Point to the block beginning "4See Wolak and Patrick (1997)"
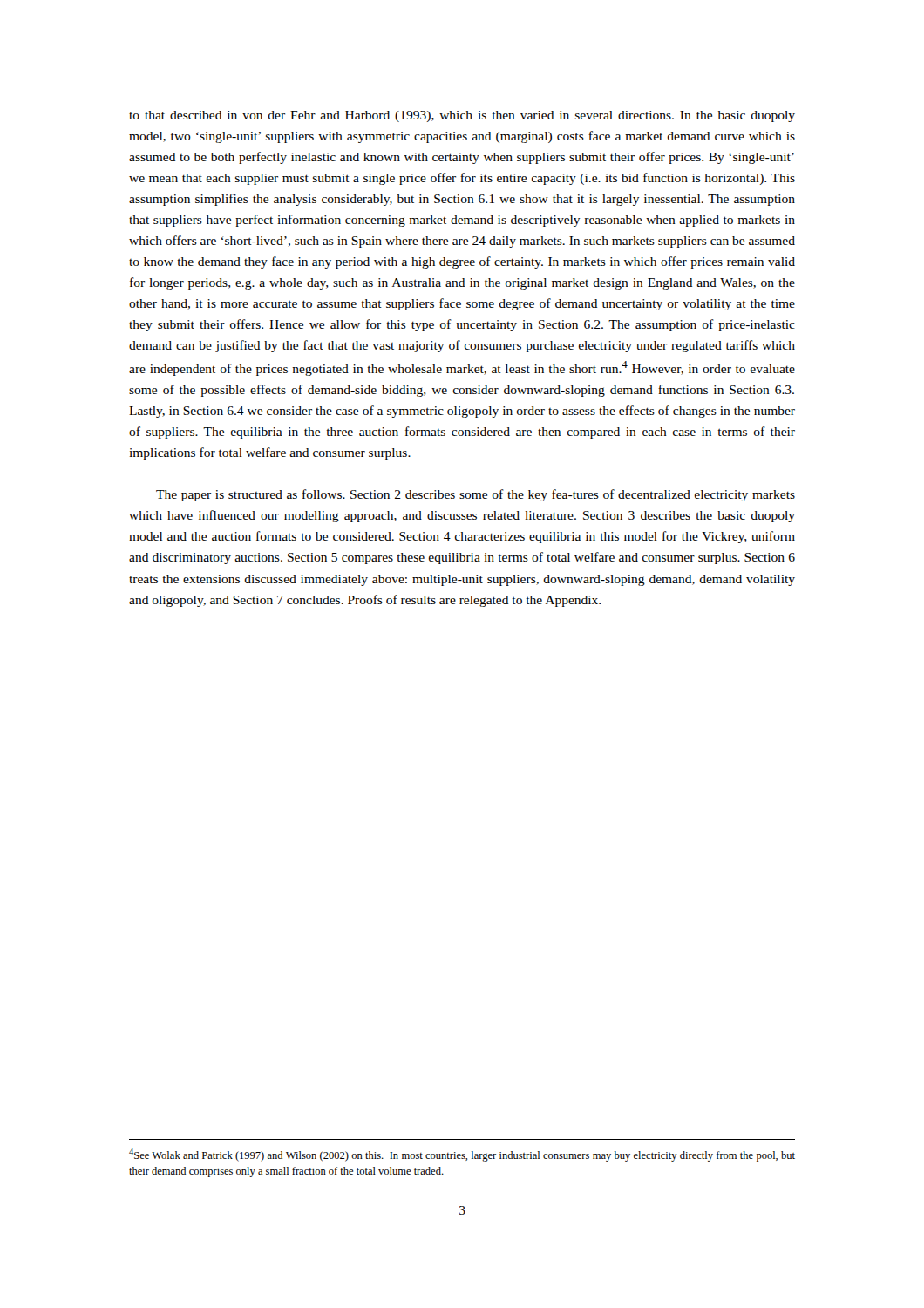The width and height of the screenshot is (924, 1308). coord(462,1162)
